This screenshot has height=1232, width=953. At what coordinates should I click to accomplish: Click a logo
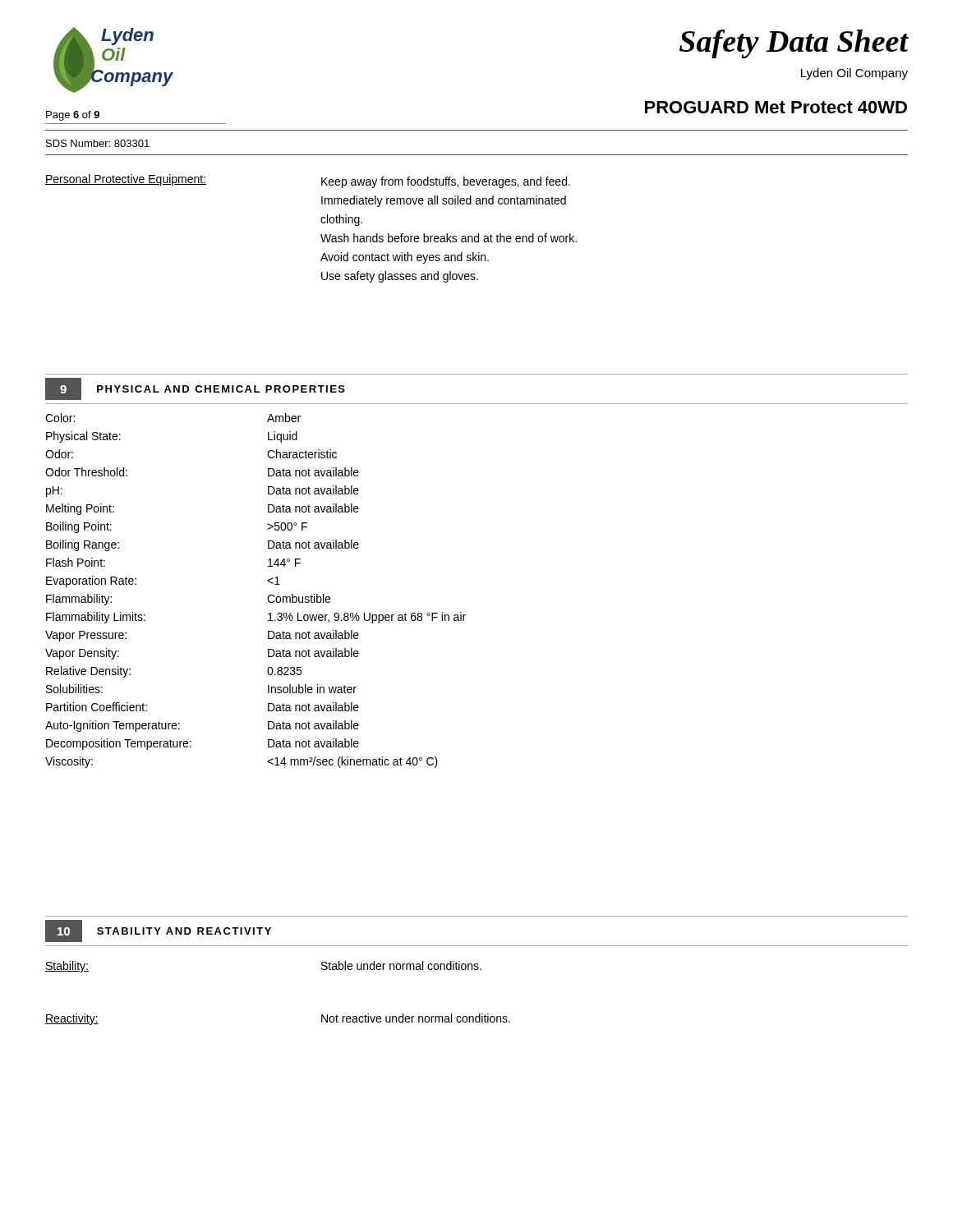(121, 58)
